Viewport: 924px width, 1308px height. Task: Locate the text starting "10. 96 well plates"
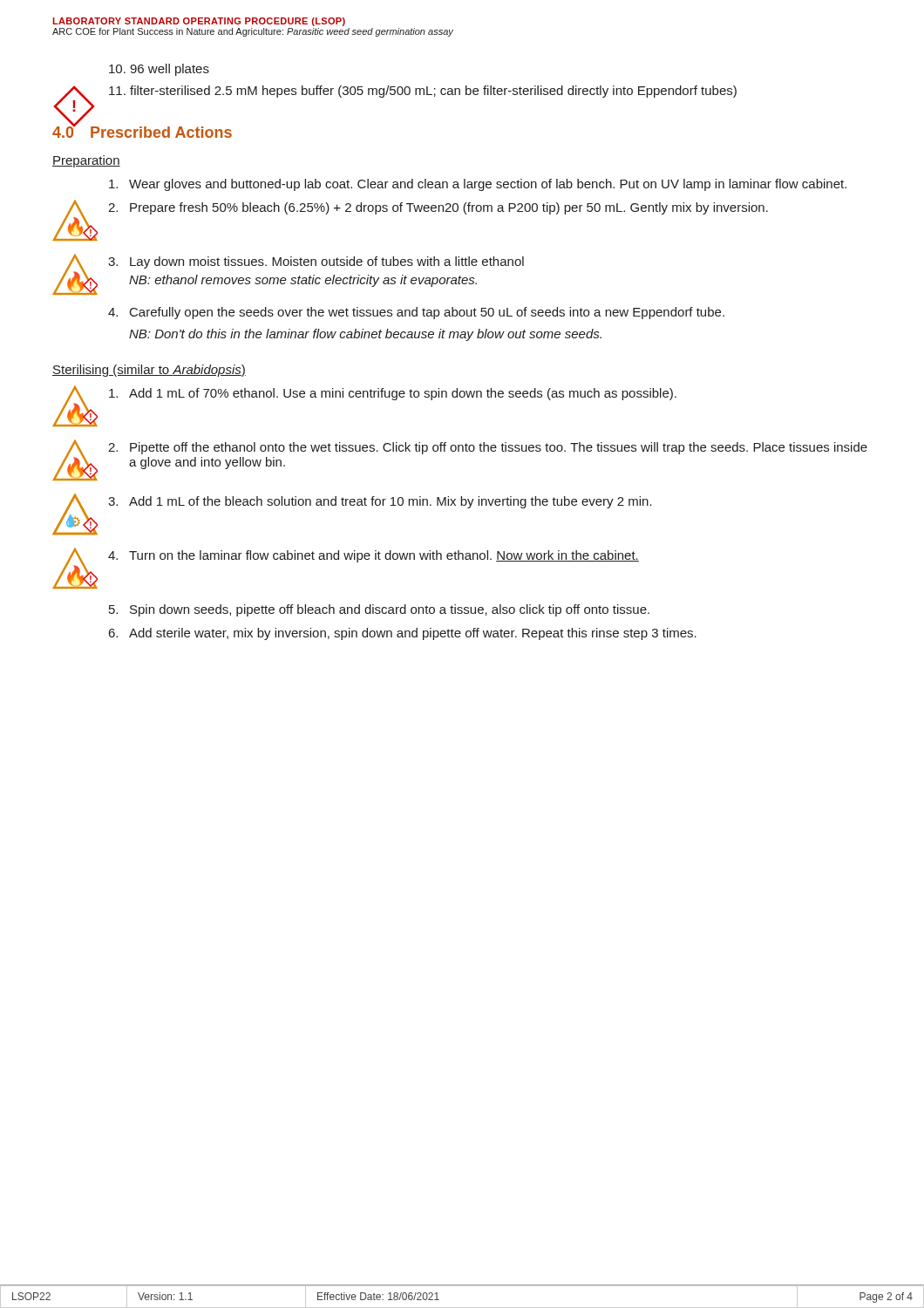tap(159, 68)
